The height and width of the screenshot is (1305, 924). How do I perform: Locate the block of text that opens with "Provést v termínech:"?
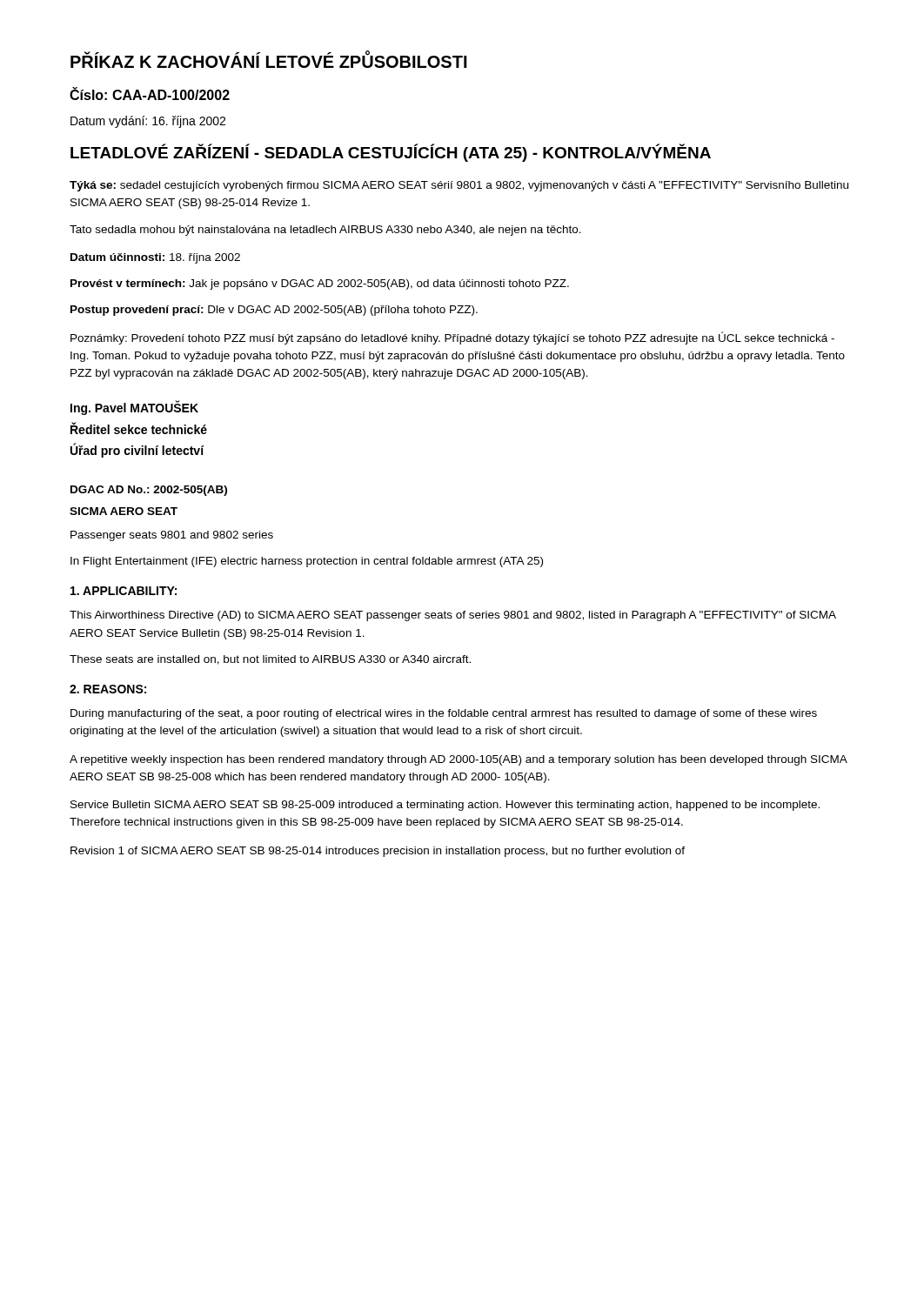click(320, 283)
